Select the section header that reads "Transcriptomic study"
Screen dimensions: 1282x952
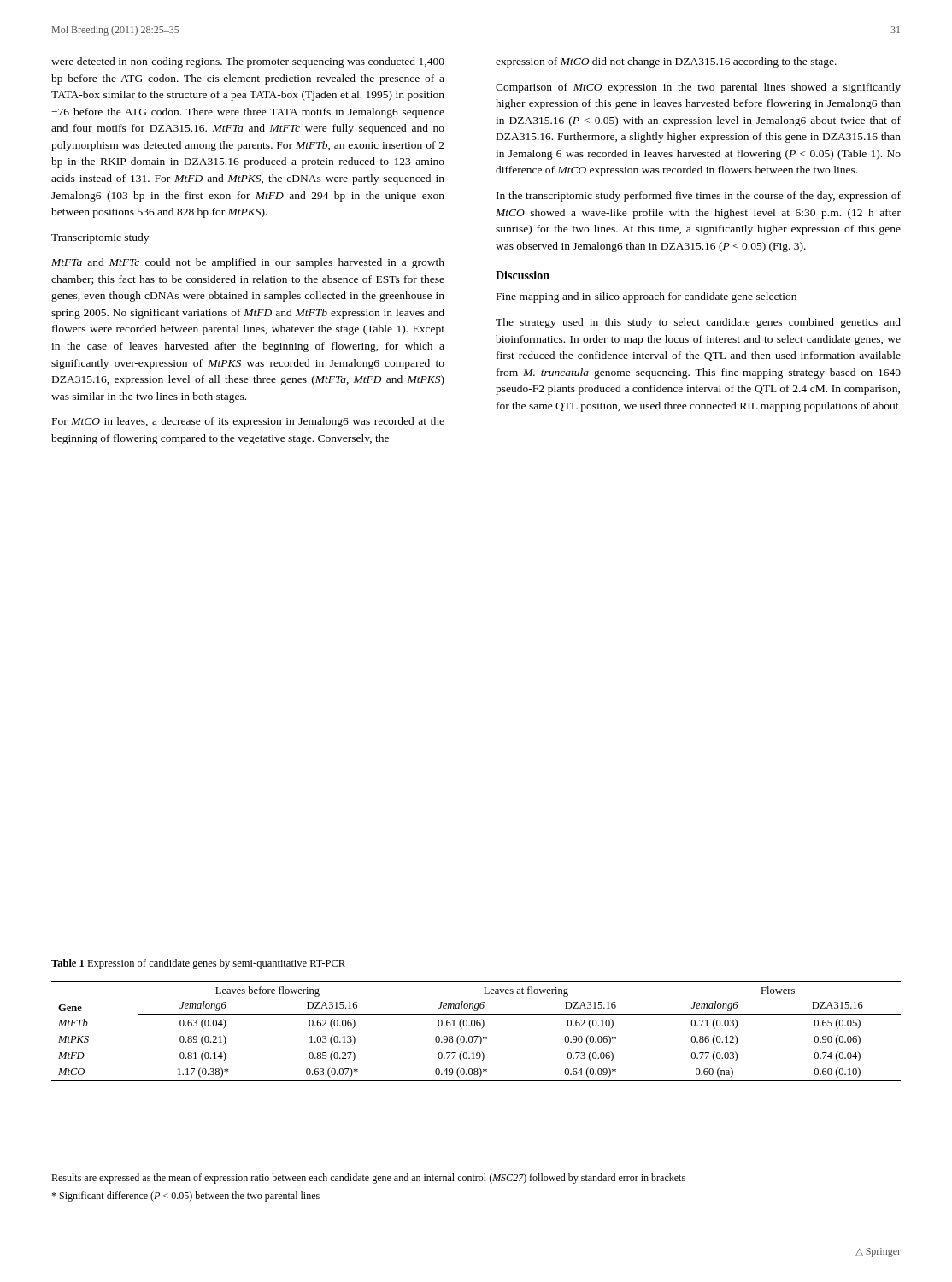pyautogui.click(x=100, y=238)
